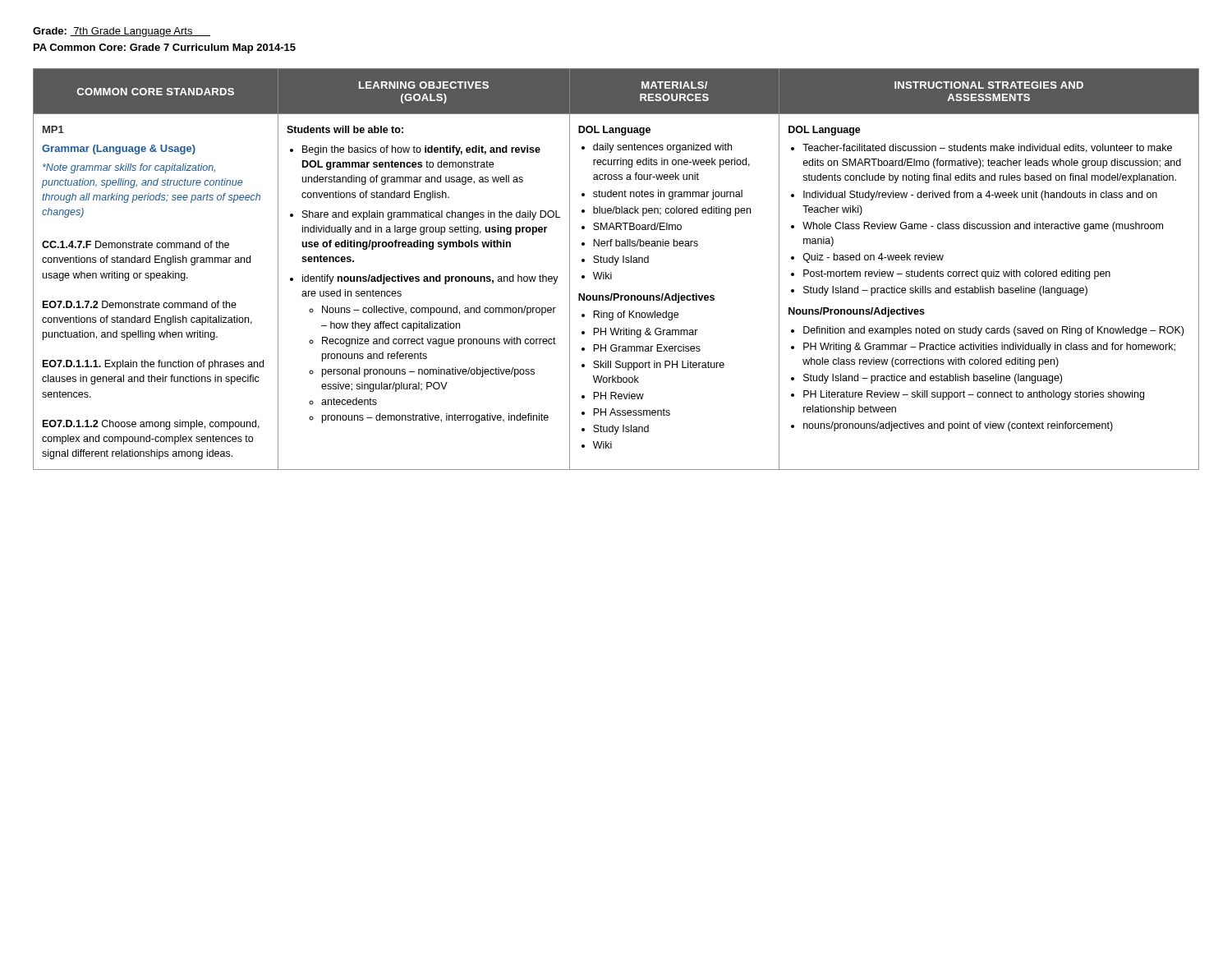This screenshot has height=953, width=1232.
Task: Point to the region starting "PA Common Core: Grade 7"
Action: (x=164, y=47)
